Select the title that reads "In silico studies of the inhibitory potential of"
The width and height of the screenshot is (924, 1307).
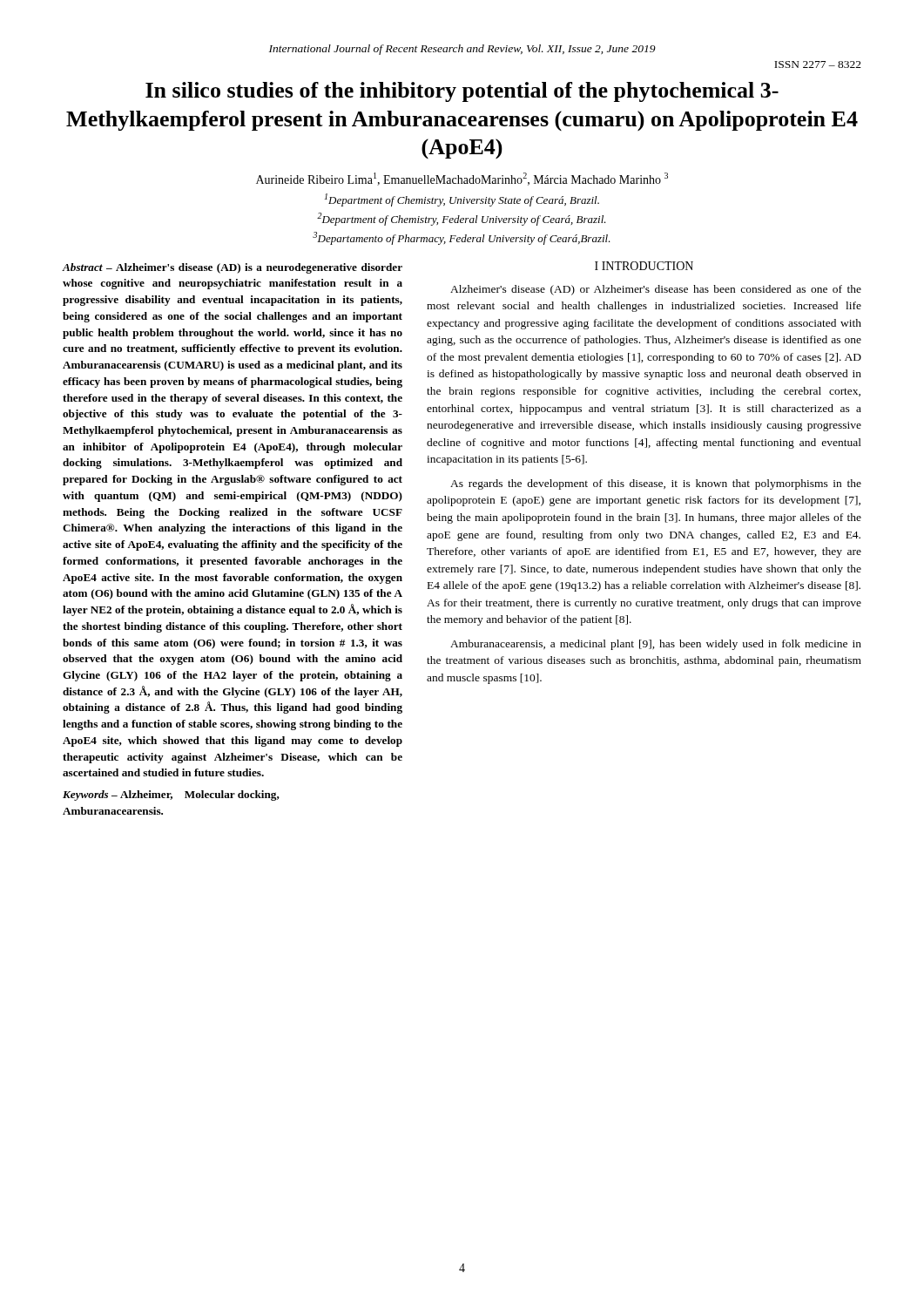click(462, 119)
